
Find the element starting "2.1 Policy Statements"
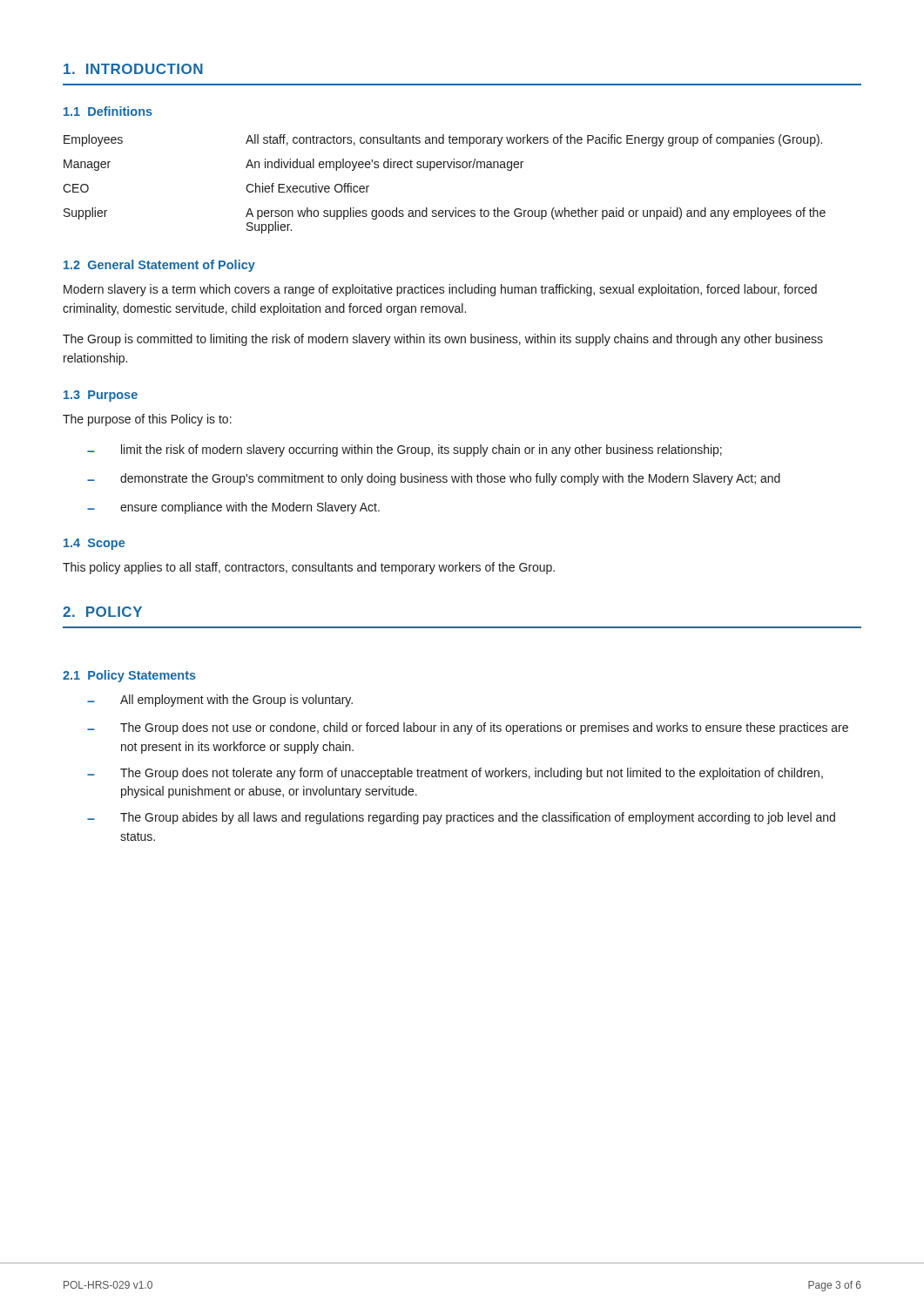129,676
